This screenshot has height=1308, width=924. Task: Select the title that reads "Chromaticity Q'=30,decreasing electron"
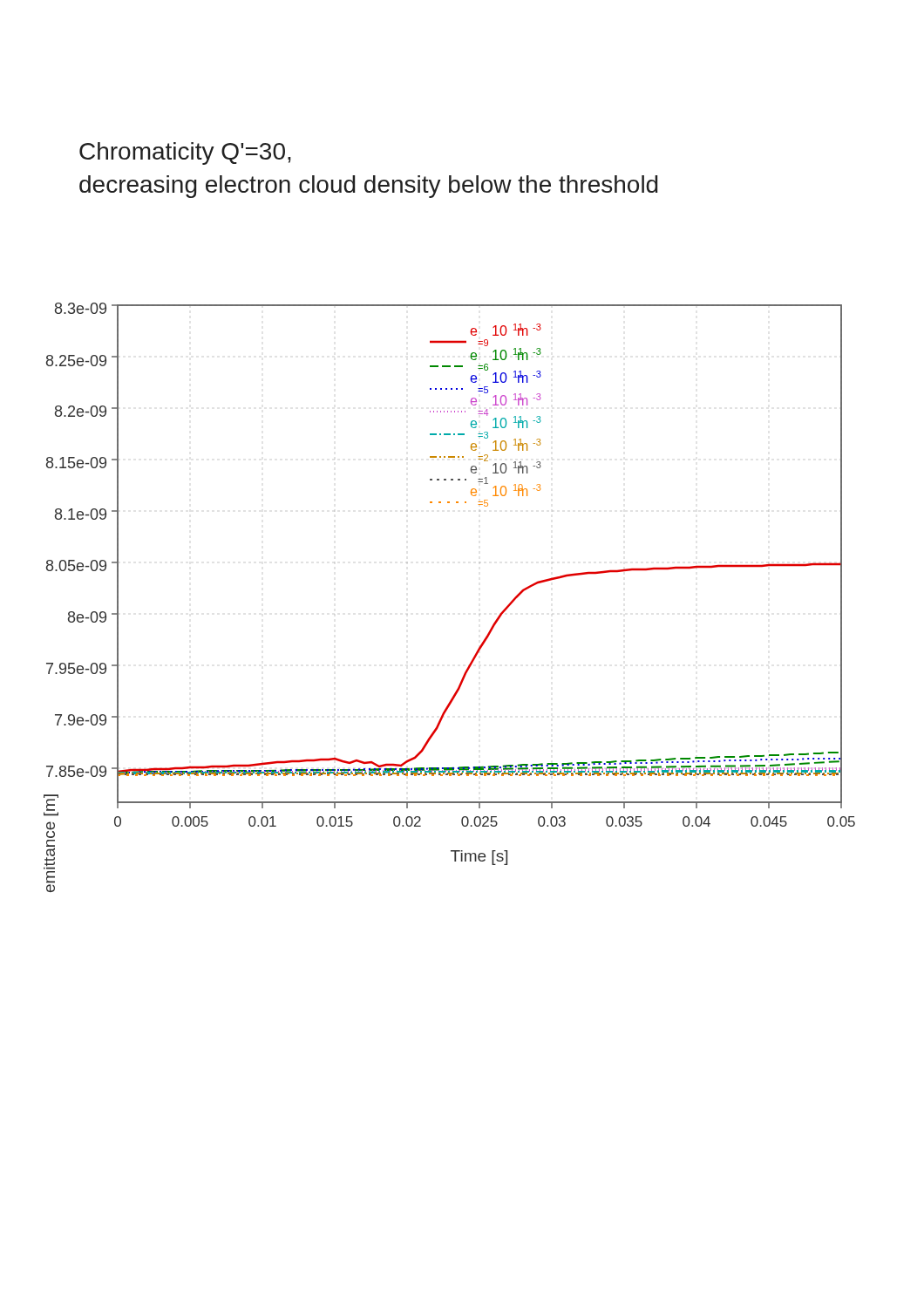click(x=369, y=168)
